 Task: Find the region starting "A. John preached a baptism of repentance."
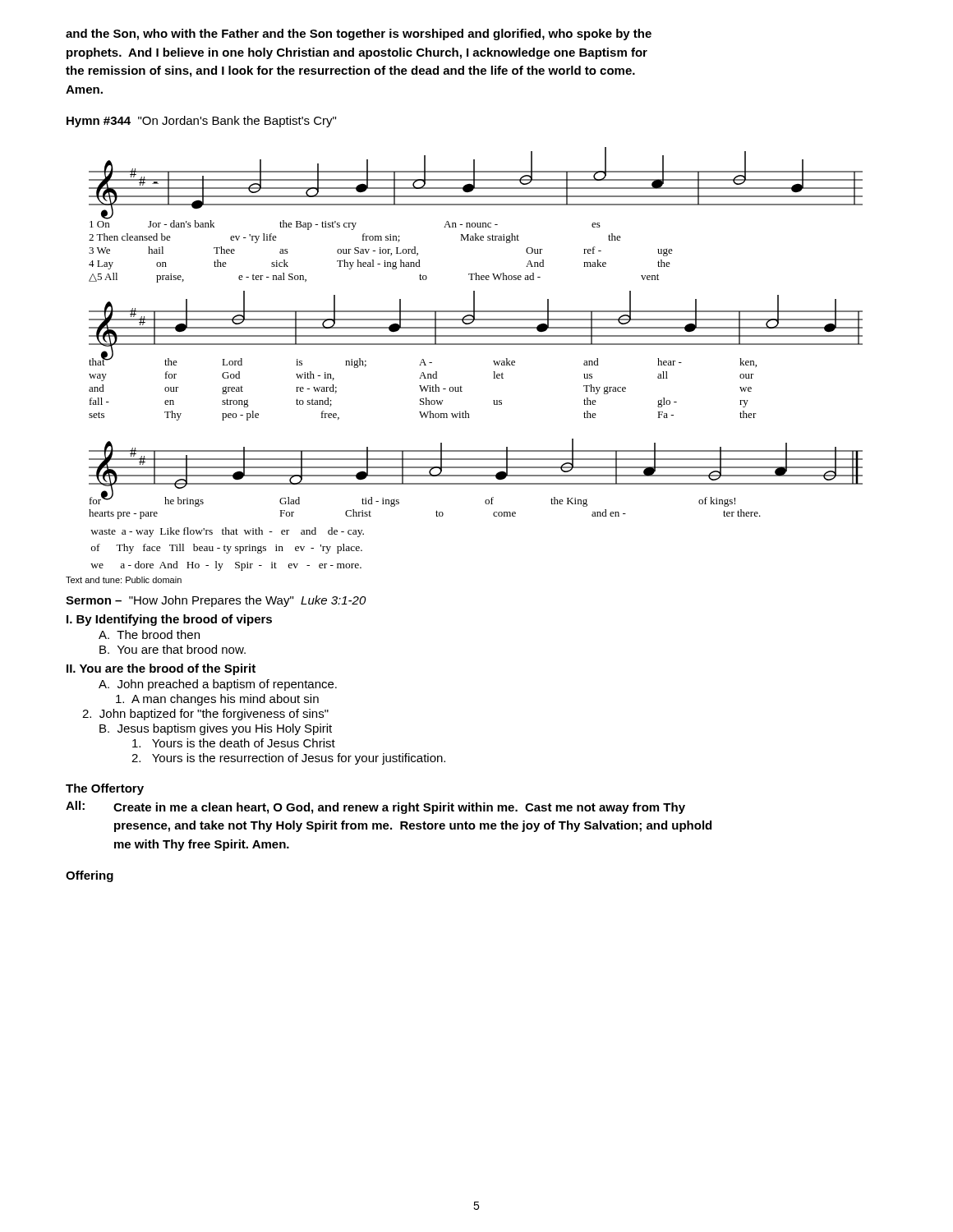(218, 684)
